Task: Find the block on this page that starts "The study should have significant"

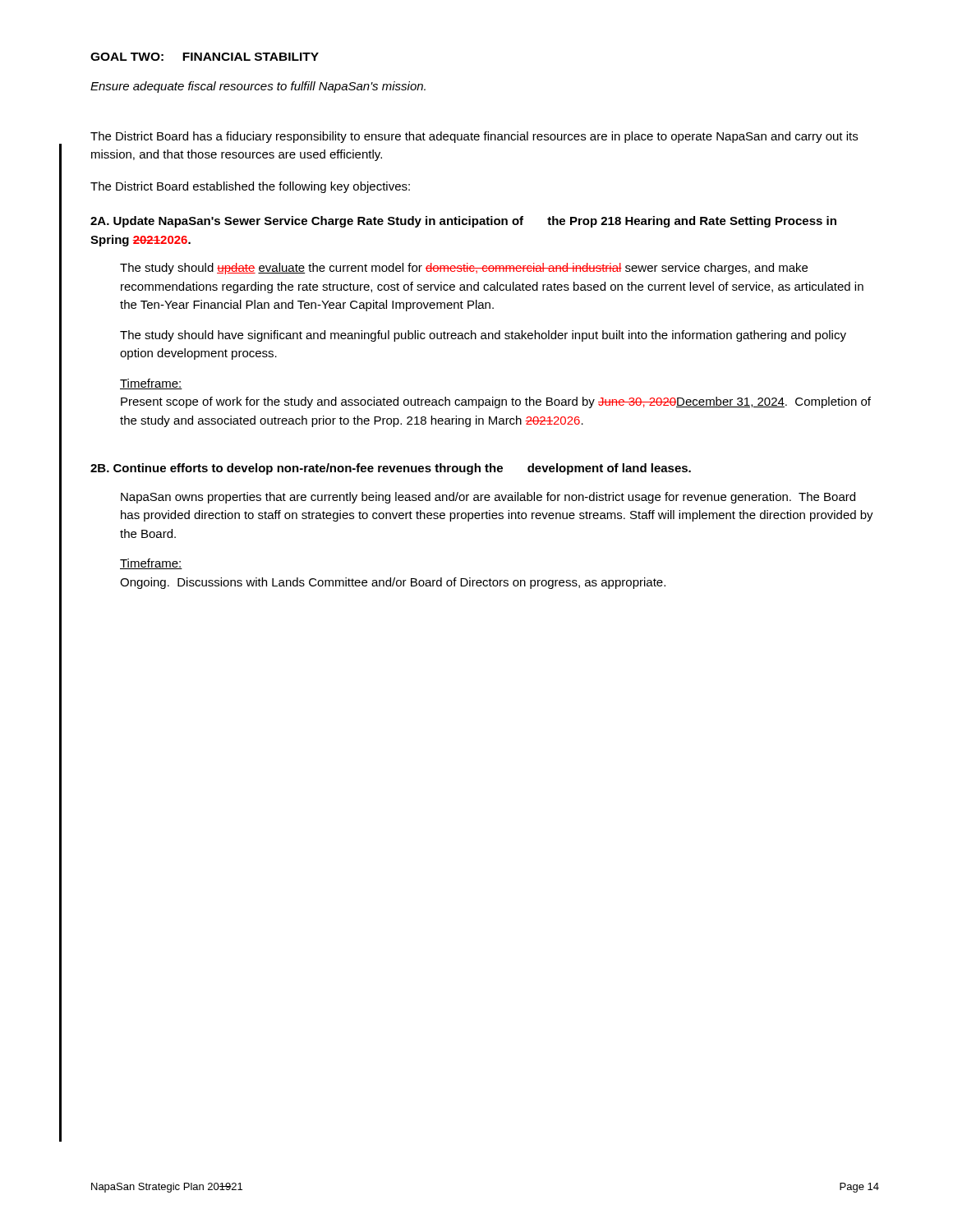Action: coord(483,344)
